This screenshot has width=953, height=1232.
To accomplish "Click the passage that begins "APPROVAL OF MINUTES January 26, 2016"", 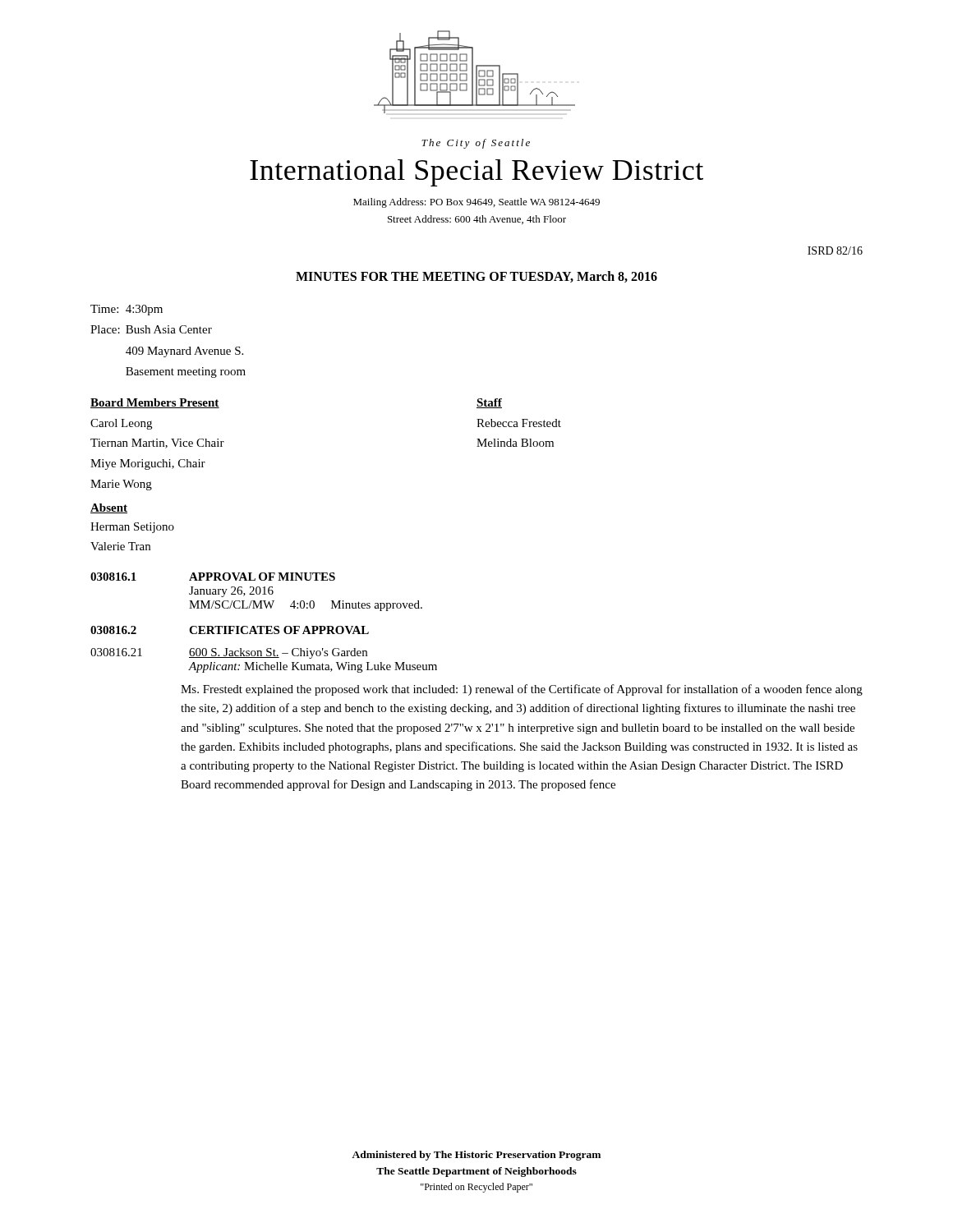I will coord(306,591).
